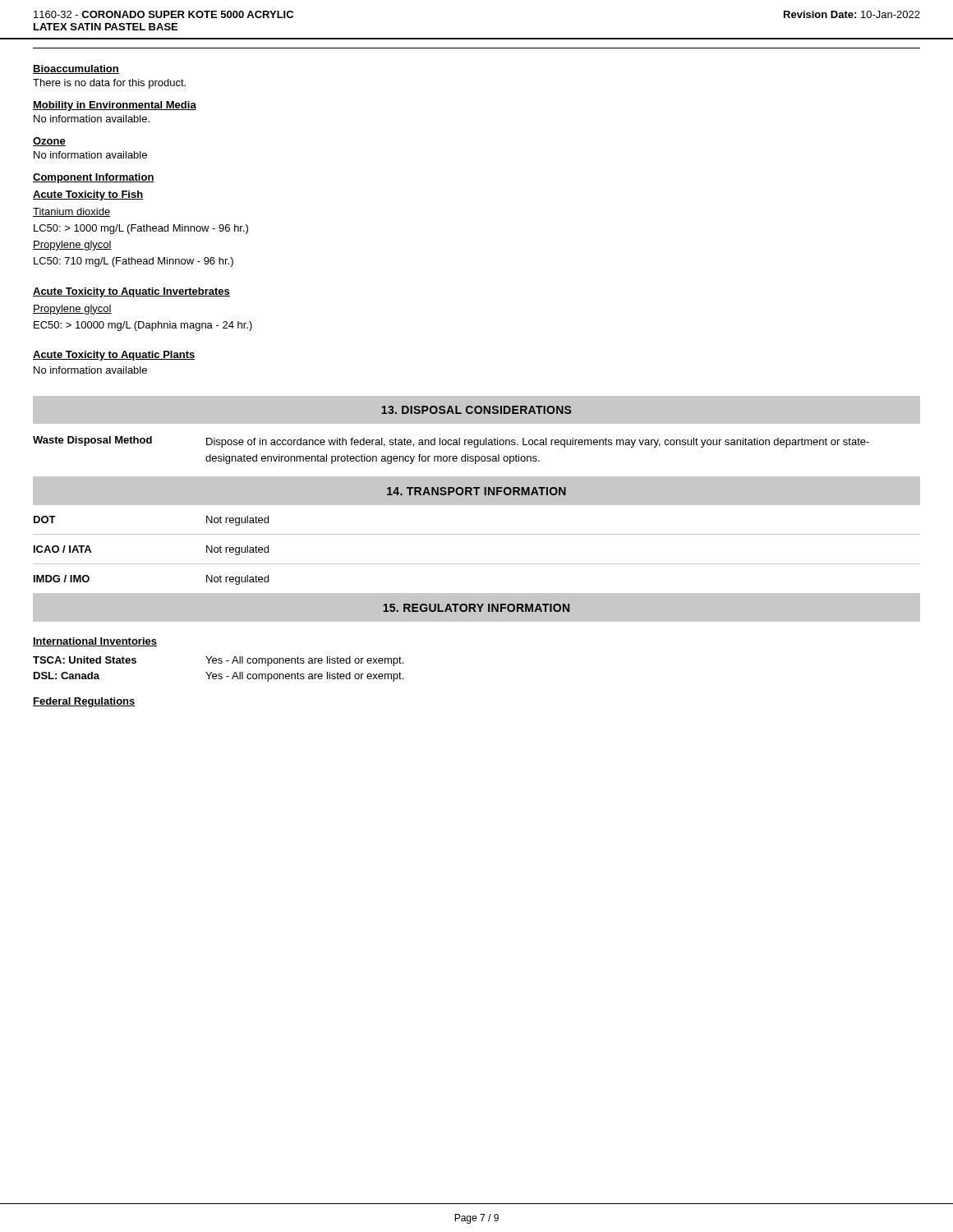The width and height of the screenshot is (953, 1232).
Task: Where does it say "15. REGULATORY INFORMATION"?
Action: 476,608
